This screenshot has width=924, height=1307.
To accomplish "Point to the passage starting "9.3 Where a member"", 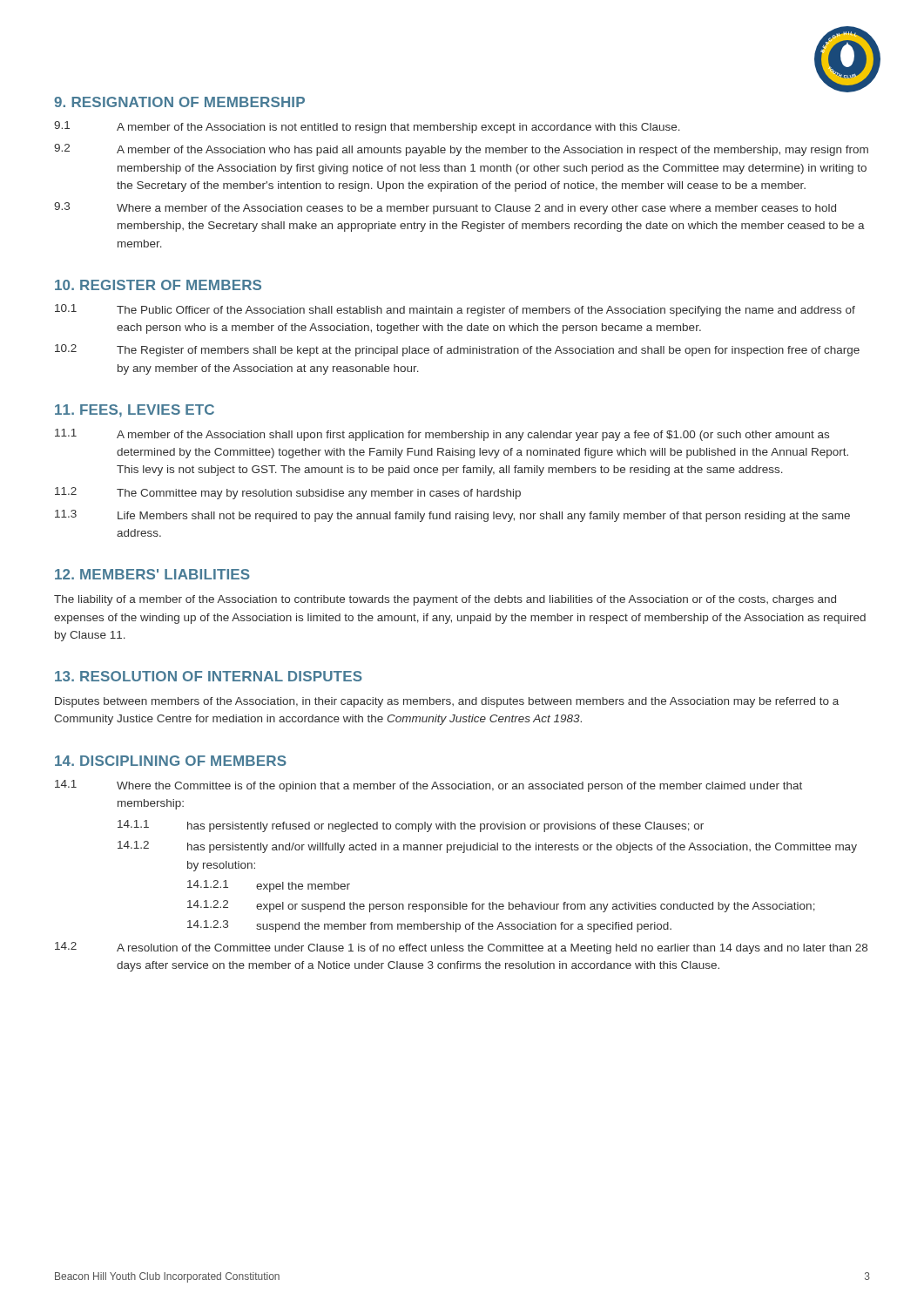I will [x=462, y=226].
